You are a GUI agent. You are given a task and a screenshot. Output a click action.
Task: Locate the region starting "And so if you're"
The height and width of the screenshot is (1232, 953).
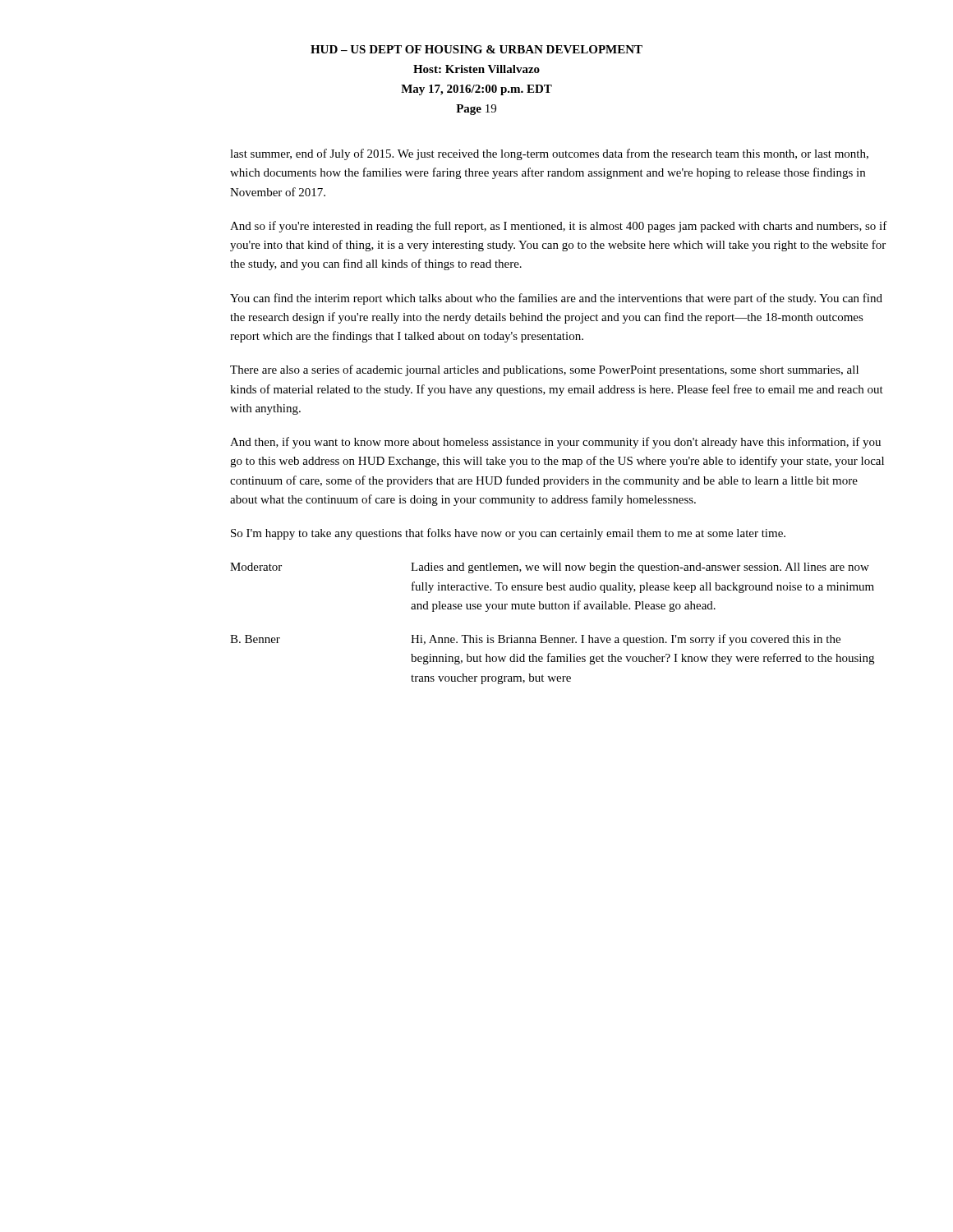558,245
